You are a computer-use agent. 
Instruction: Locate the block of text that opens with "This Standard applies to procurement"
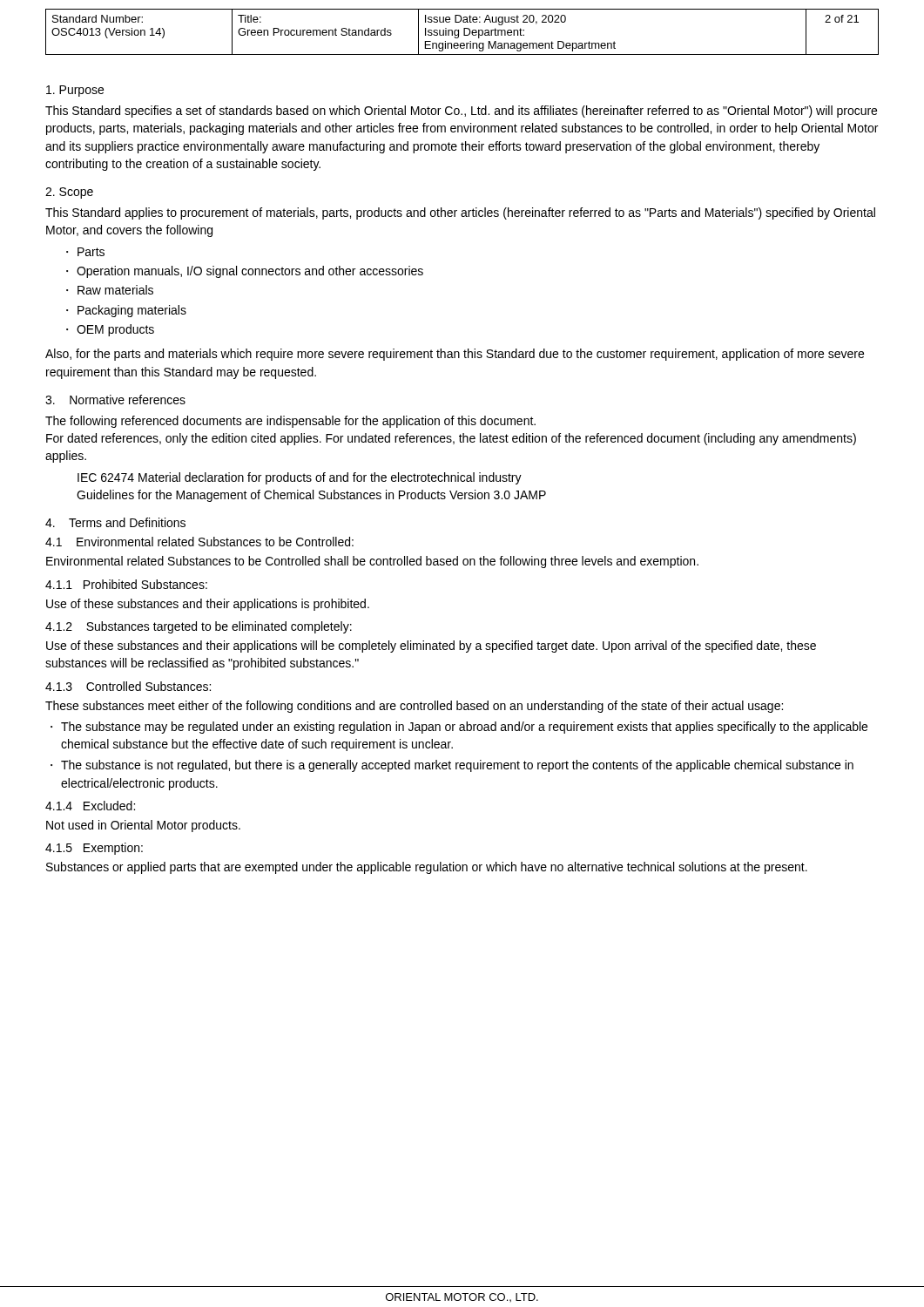(461, 222)
